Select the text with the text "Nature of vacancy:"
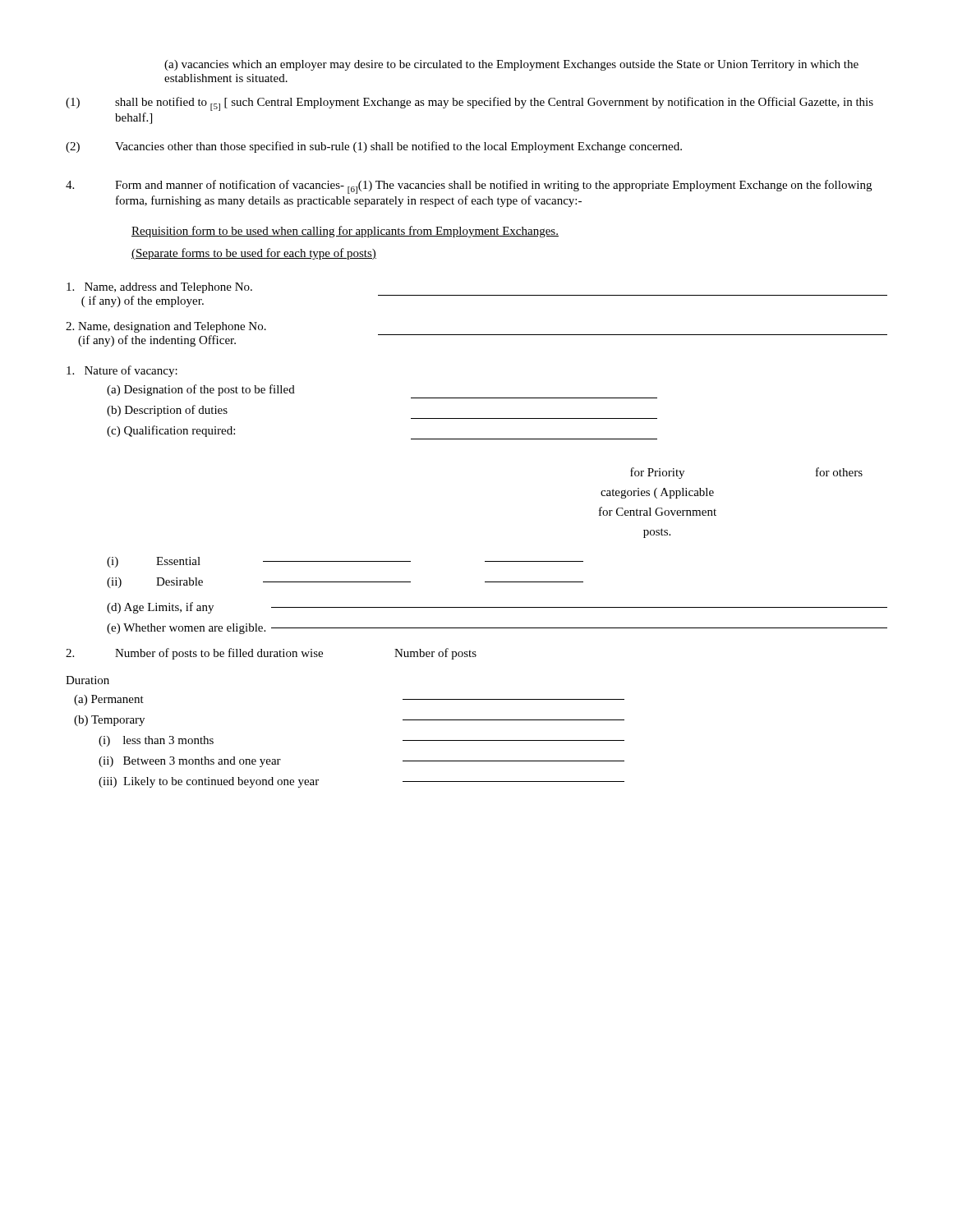 click(x=122, y=370)
